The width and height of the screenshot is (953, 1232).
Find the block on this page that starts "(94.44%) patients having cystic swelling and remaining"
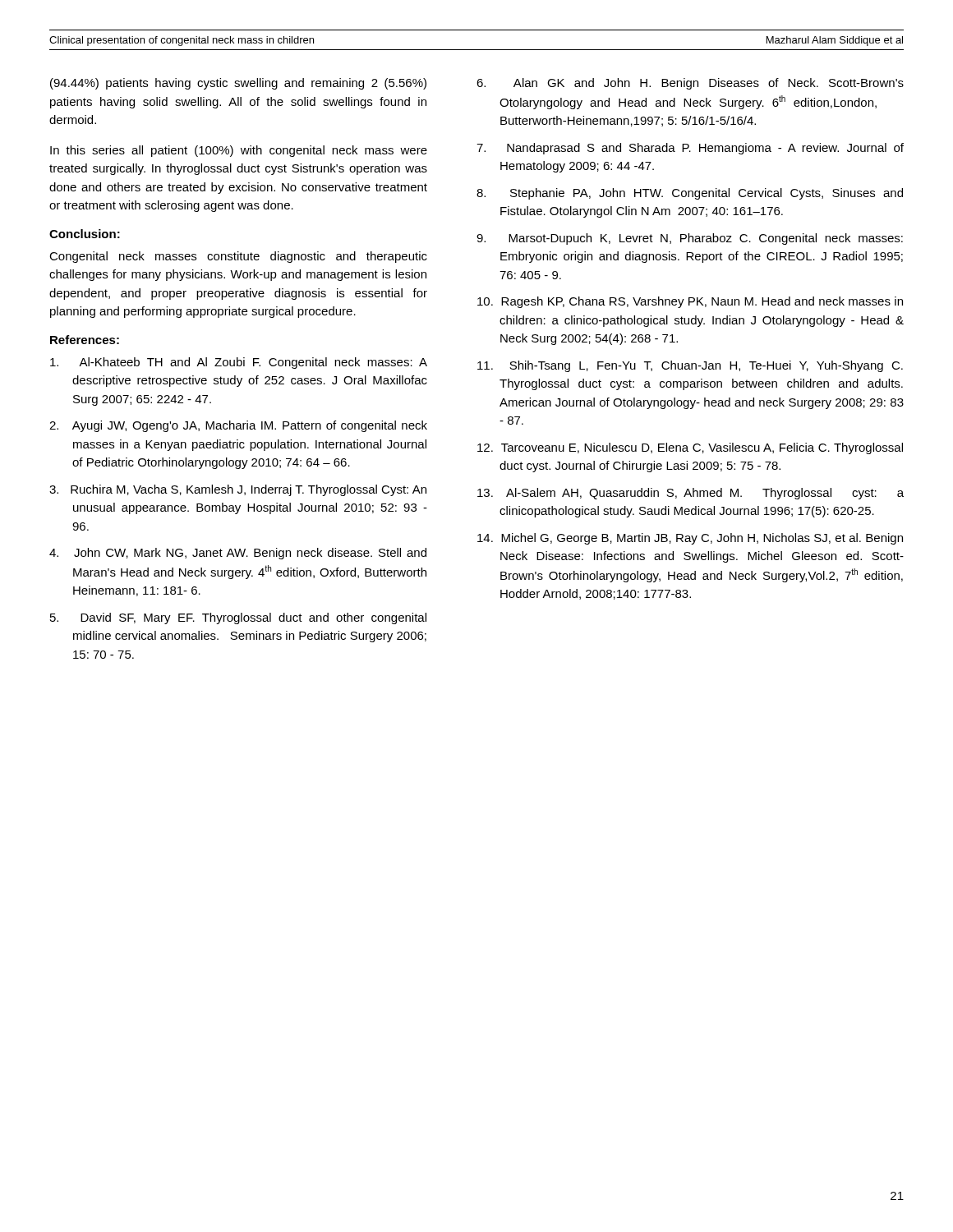point(238,101)
